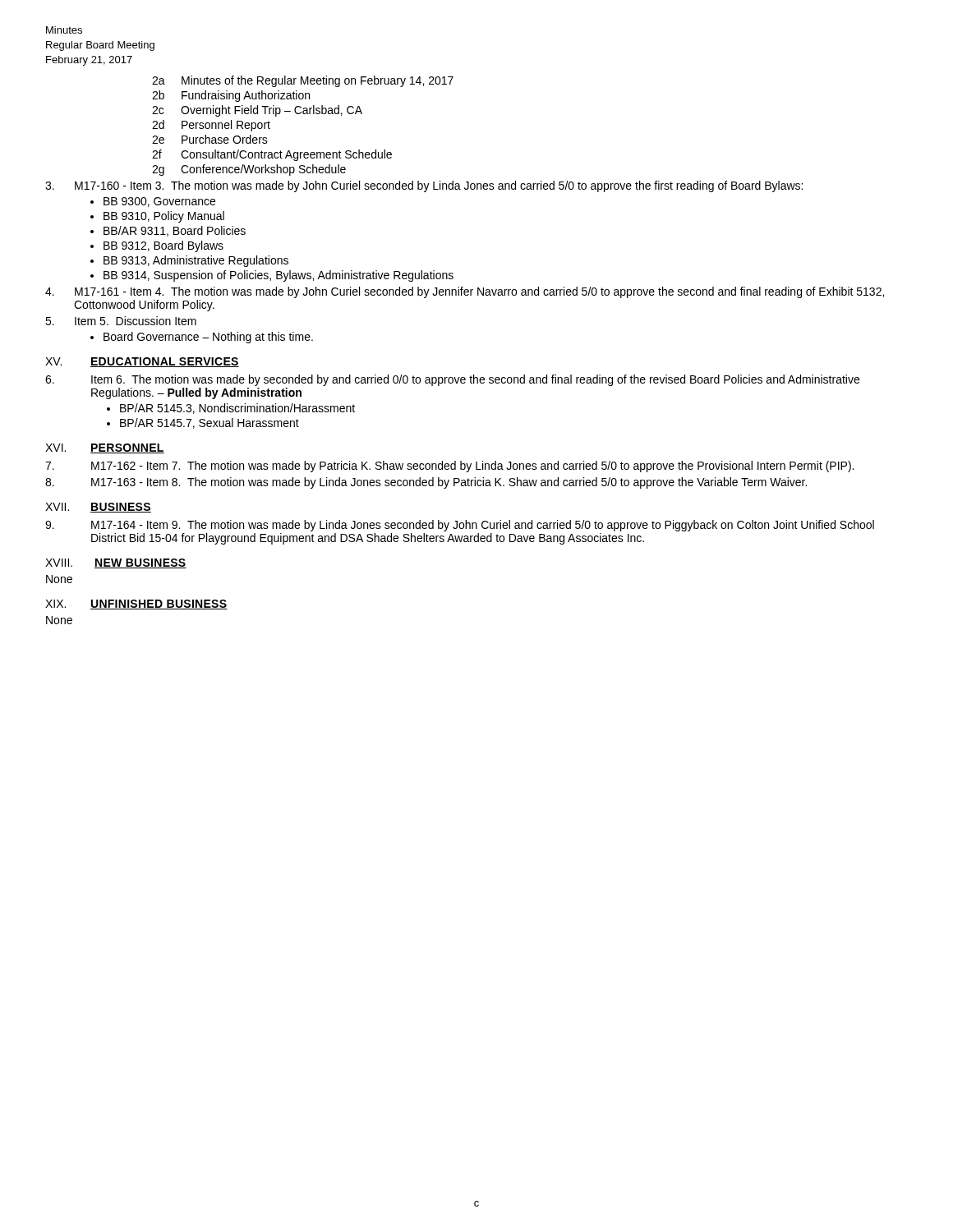Click on the text block starting "2d Personnel Report"
Screen dimensions: 1232x953
point(211,126)
